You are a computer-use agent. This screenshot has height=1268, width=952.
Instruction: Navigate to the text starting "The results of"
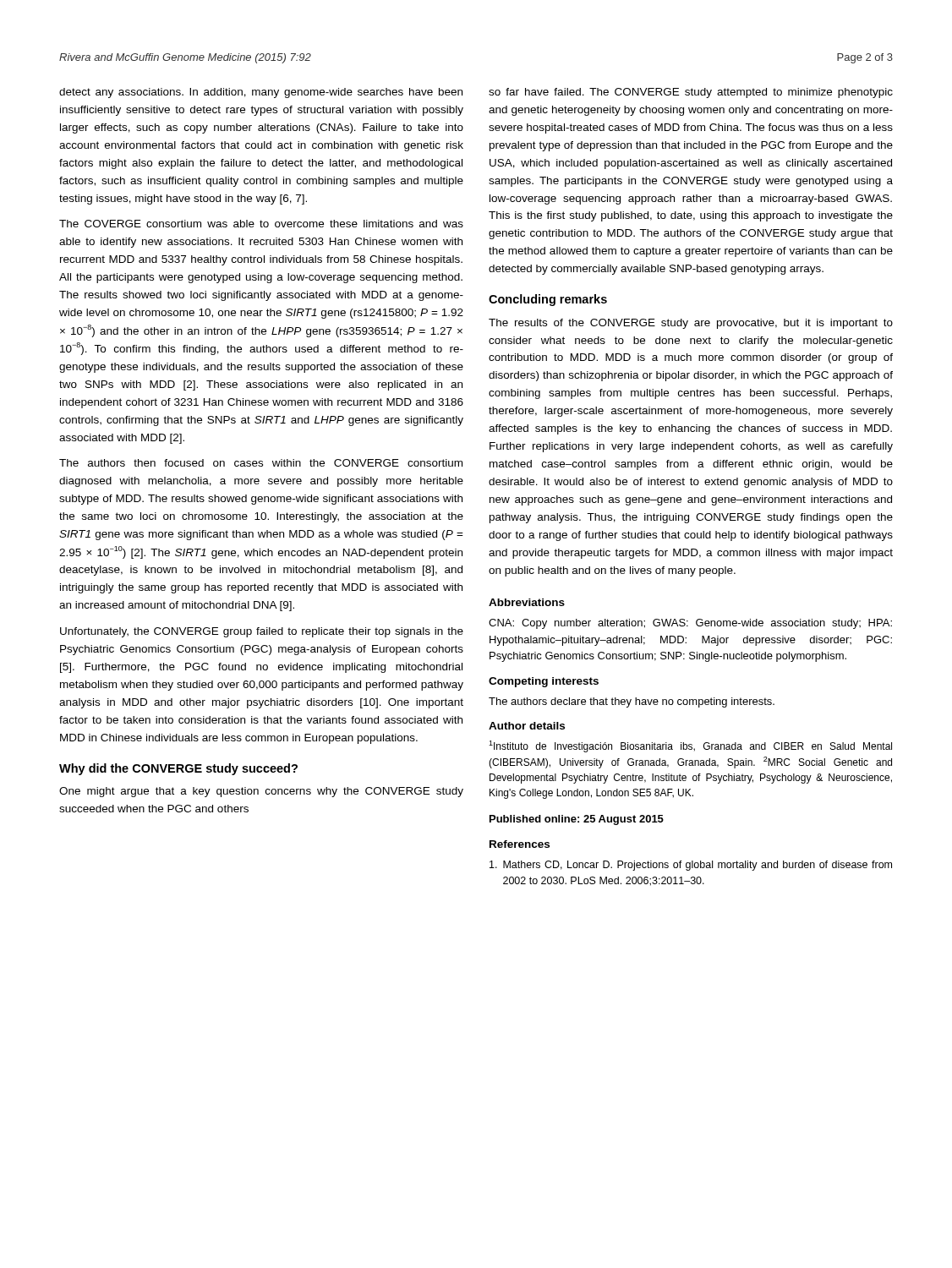click(x=691, y=447)
